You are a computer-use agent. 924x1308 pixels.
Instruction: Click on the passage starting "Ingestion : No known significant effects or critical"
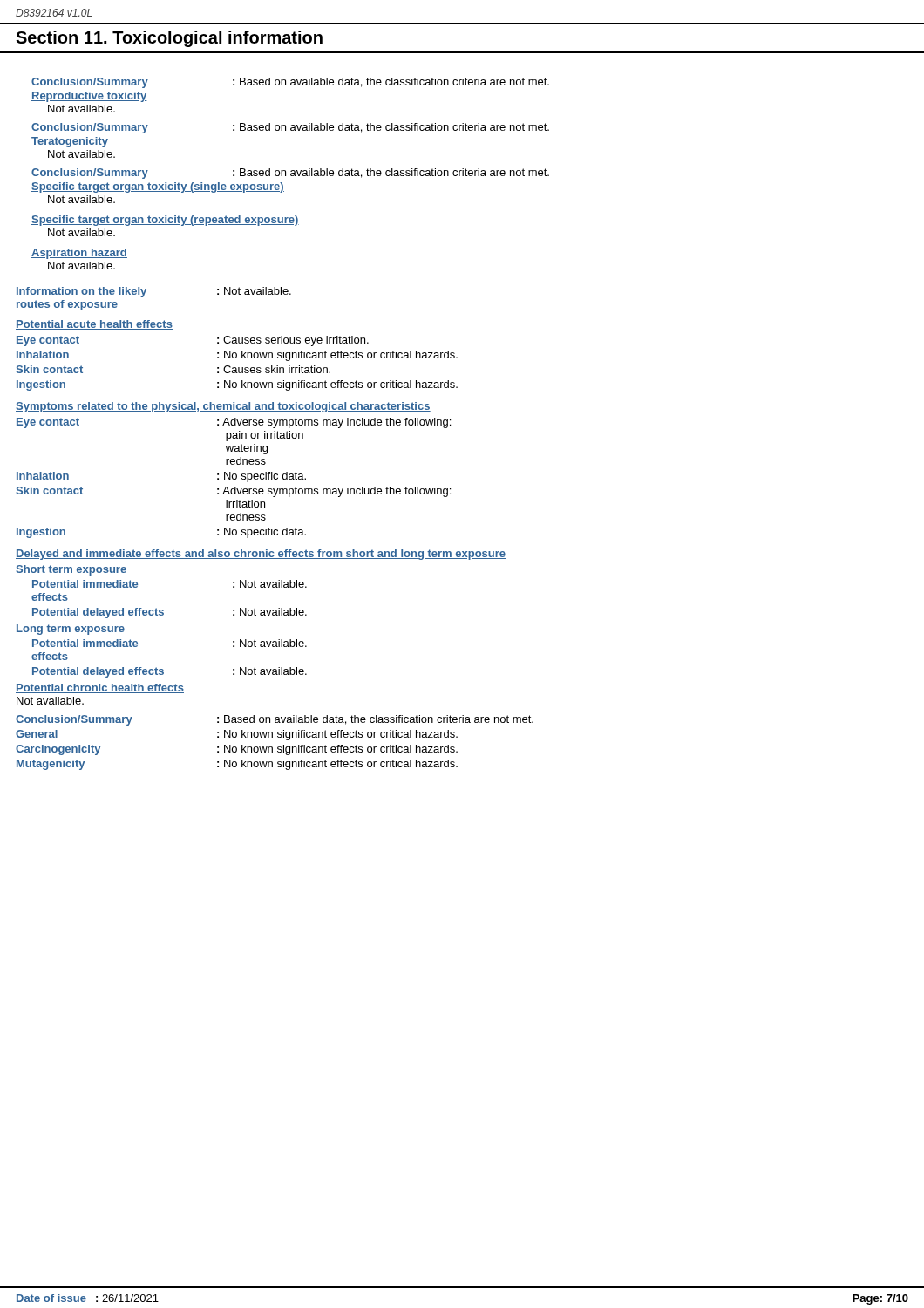pyautogui.click(x=462, y=384)
